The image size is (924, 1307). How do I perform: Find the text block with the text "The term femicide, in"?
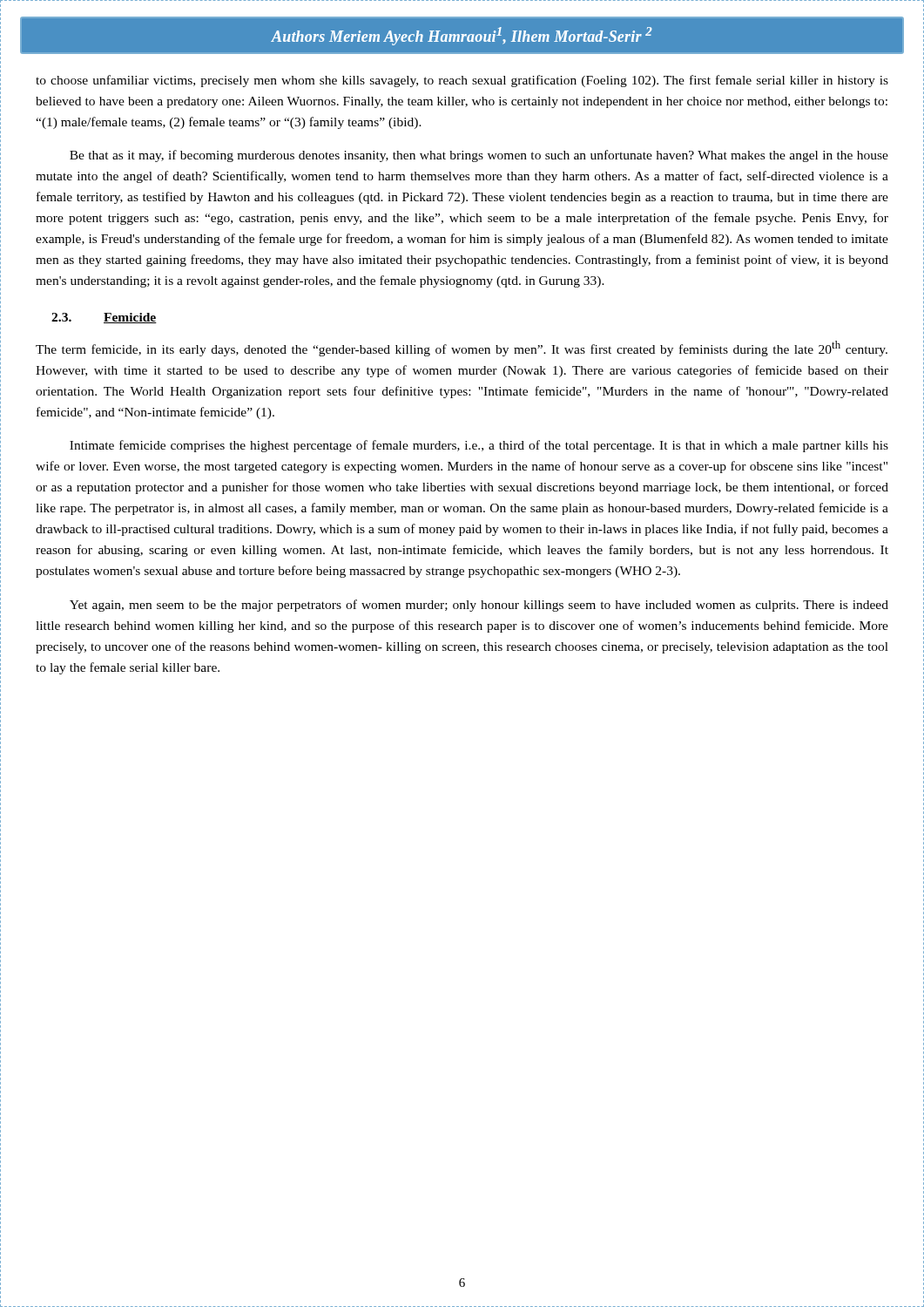[462, 379]
